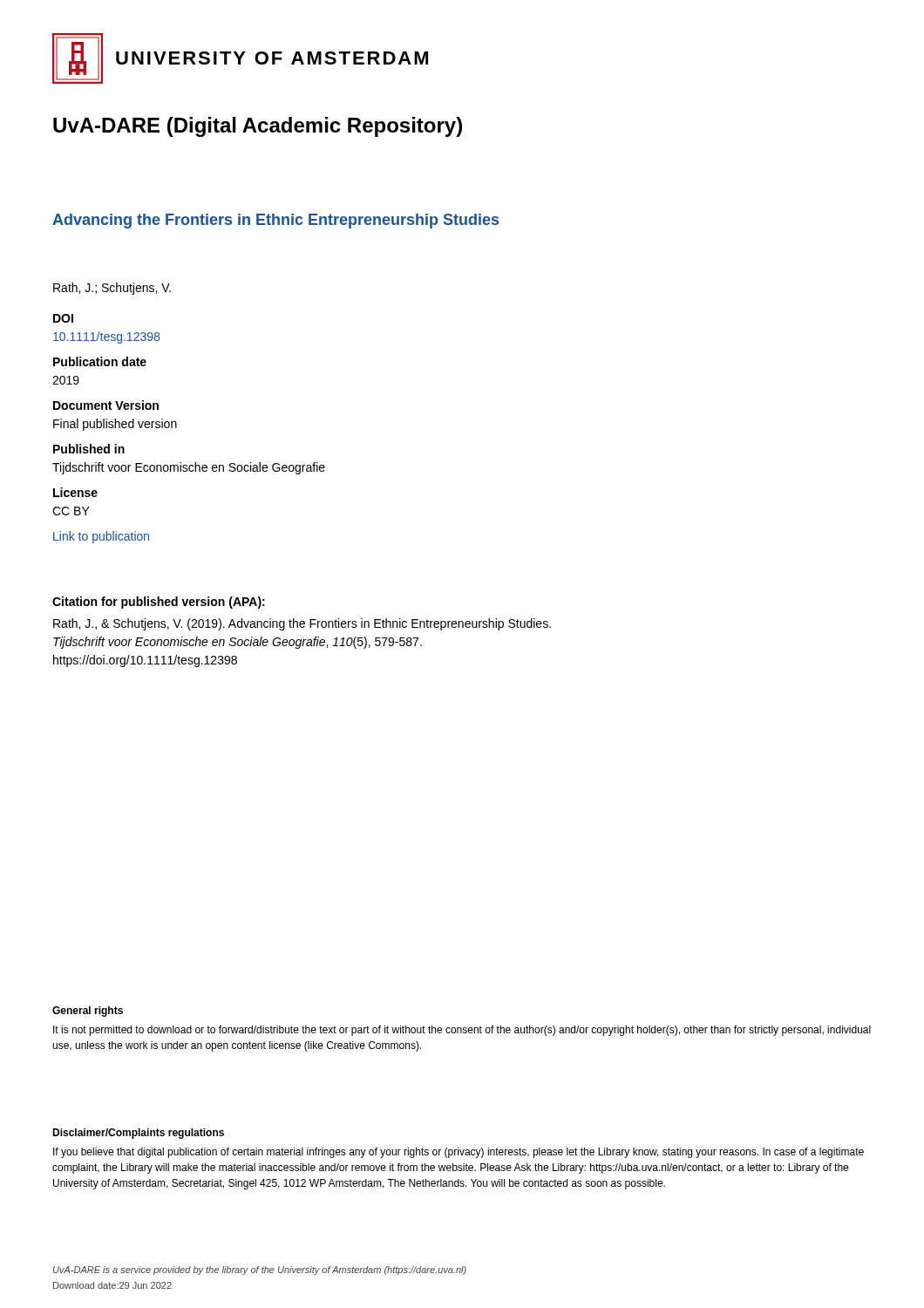Image resolution: width=924 pixels, height=1308 pixels.
Task: Navigate to the text starting "Publication date 2019"
Action: (100, 361)
